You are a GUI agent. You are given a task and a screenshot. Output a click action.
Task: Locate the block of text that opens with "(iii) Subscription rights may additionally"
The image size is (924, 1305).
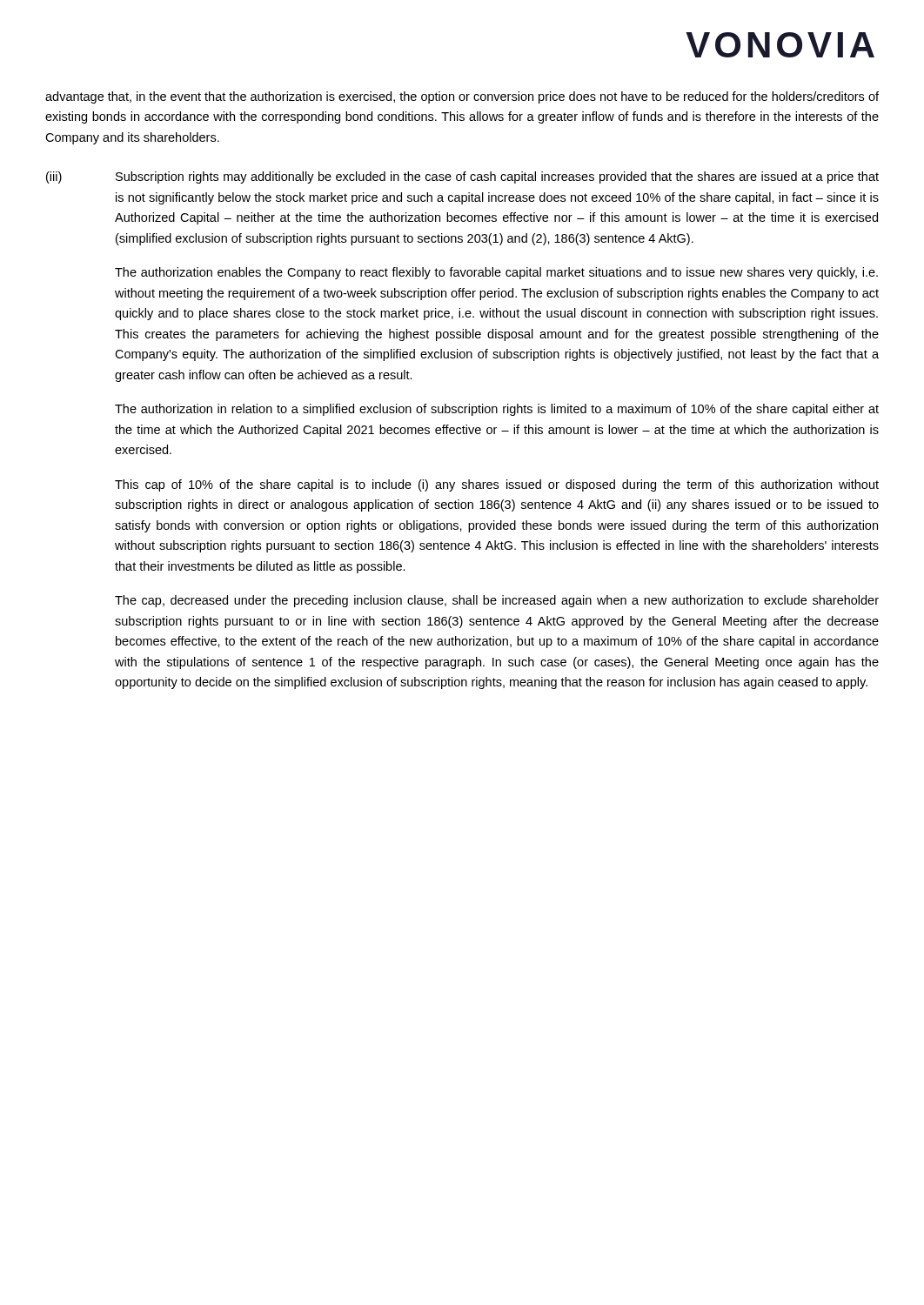pyautogui.click(x=462, y=430)
